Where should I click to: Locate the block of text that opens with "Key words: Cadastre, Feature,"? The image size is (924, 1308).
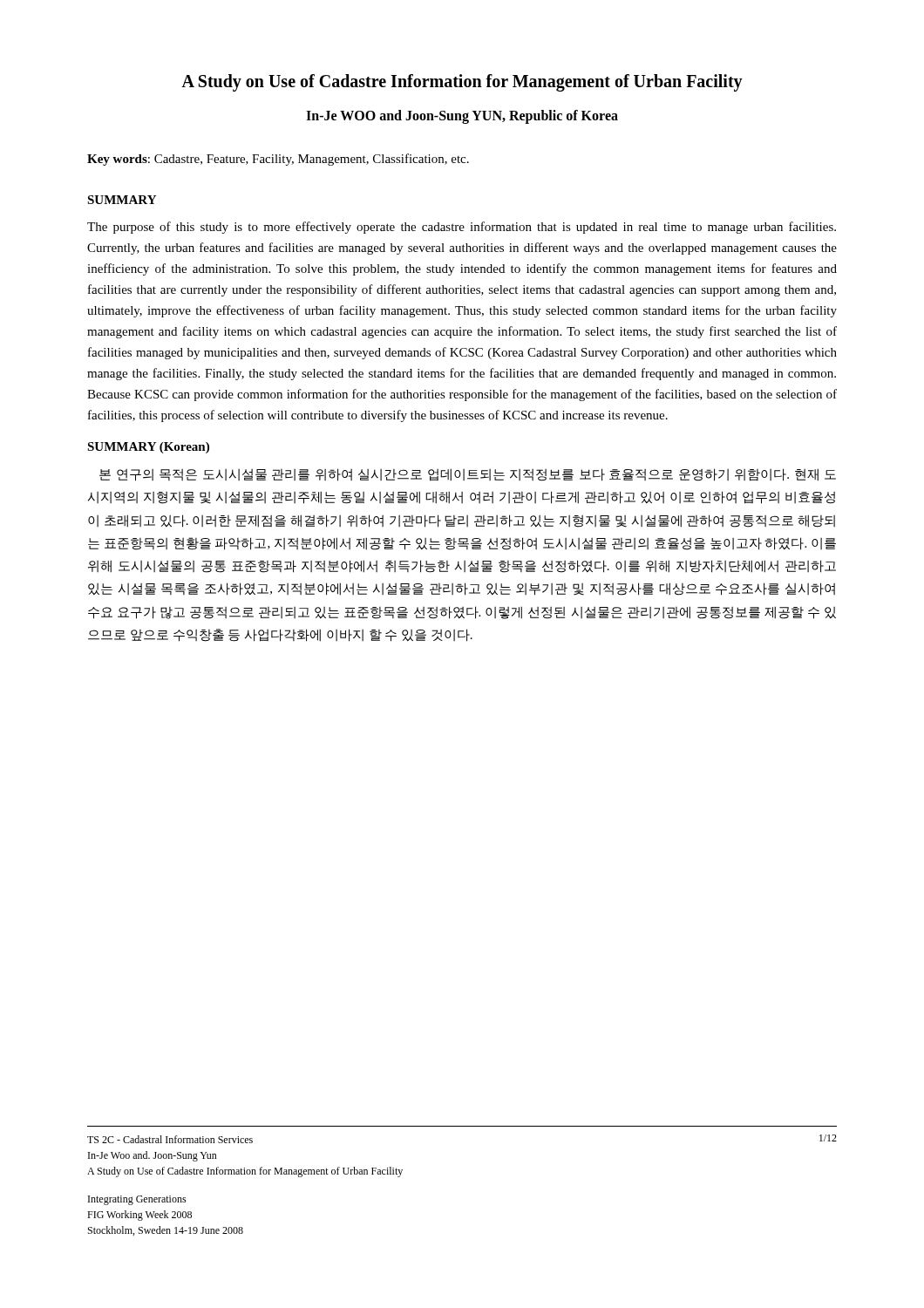[278, 159]
